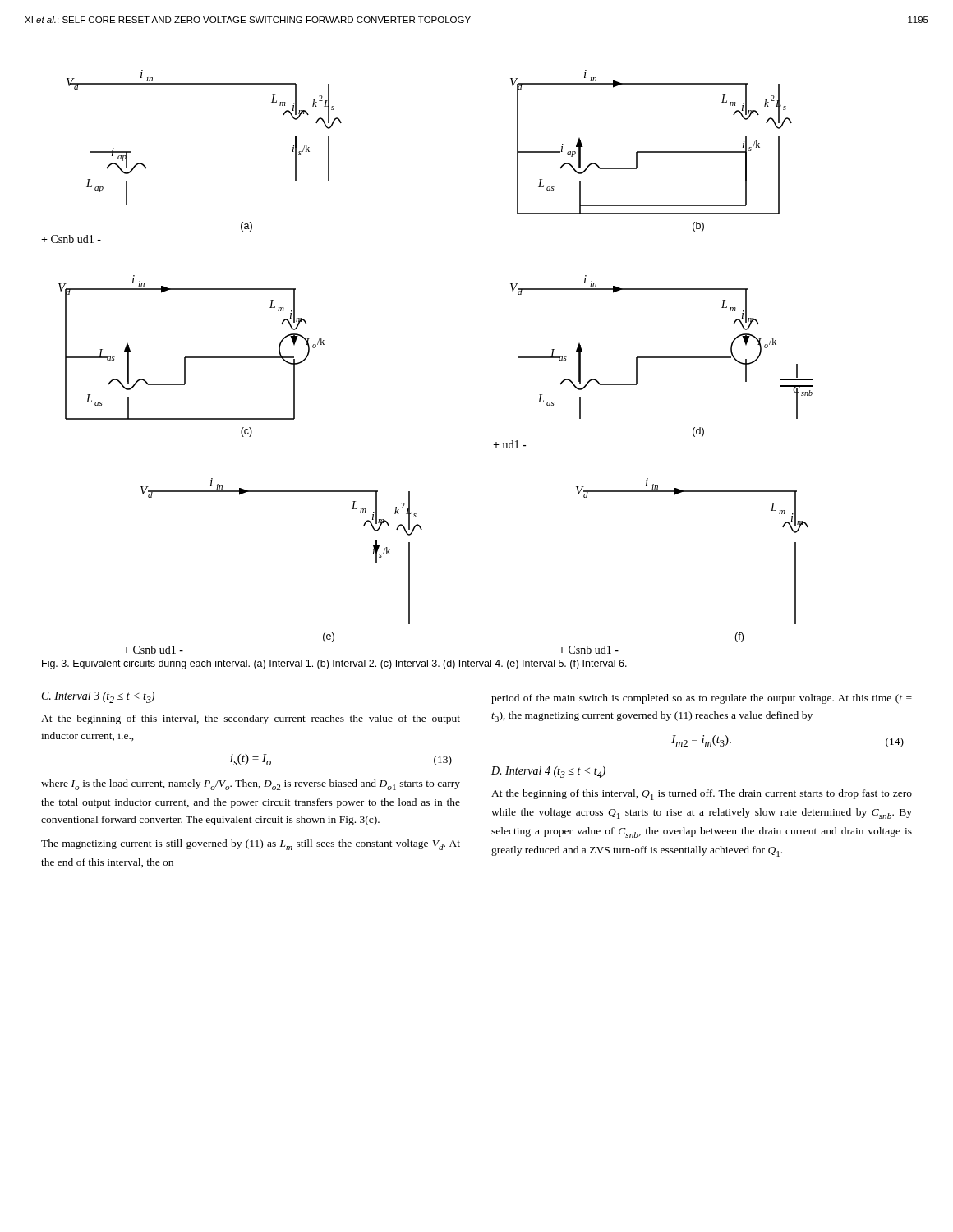
Task: Locate the passage starting "D. Interval 4 (t3 ≤ t"
Action: click(x=548, y=772)
